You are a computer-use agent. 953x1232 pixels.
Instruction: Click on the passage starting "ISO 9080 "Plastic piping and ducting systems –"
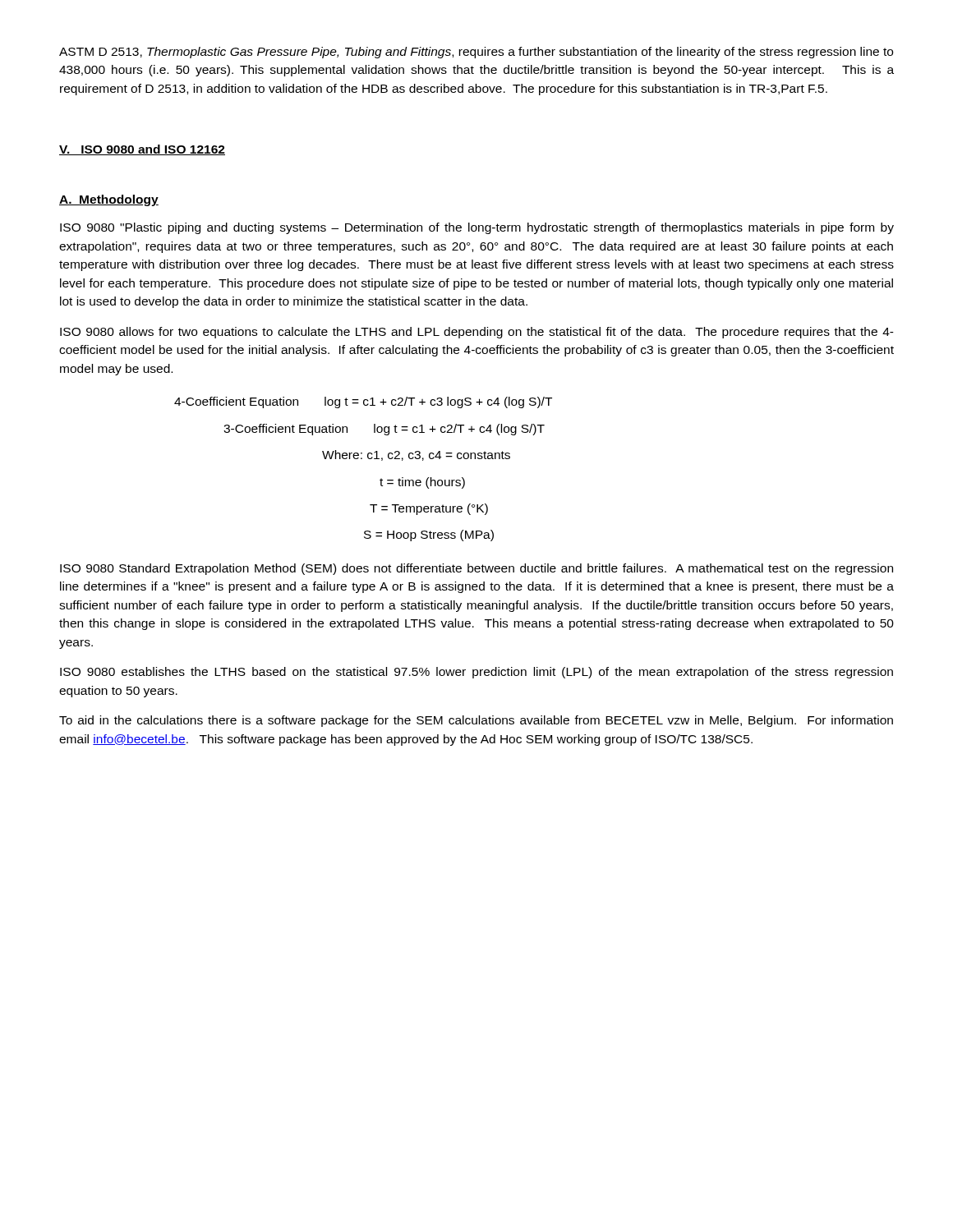476,264
